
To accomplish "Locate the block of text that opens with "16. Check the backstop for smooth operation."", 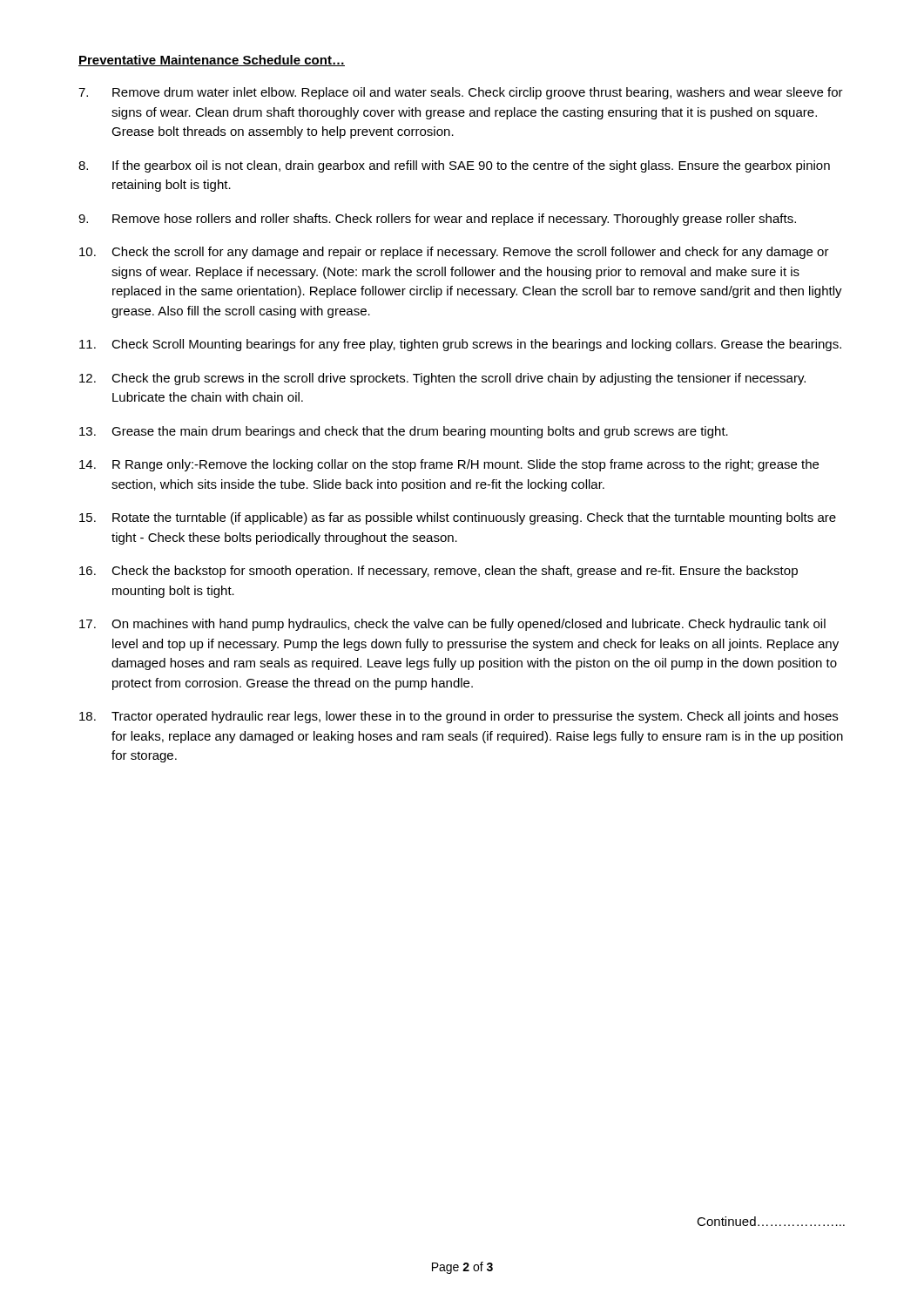I will 462,581.
